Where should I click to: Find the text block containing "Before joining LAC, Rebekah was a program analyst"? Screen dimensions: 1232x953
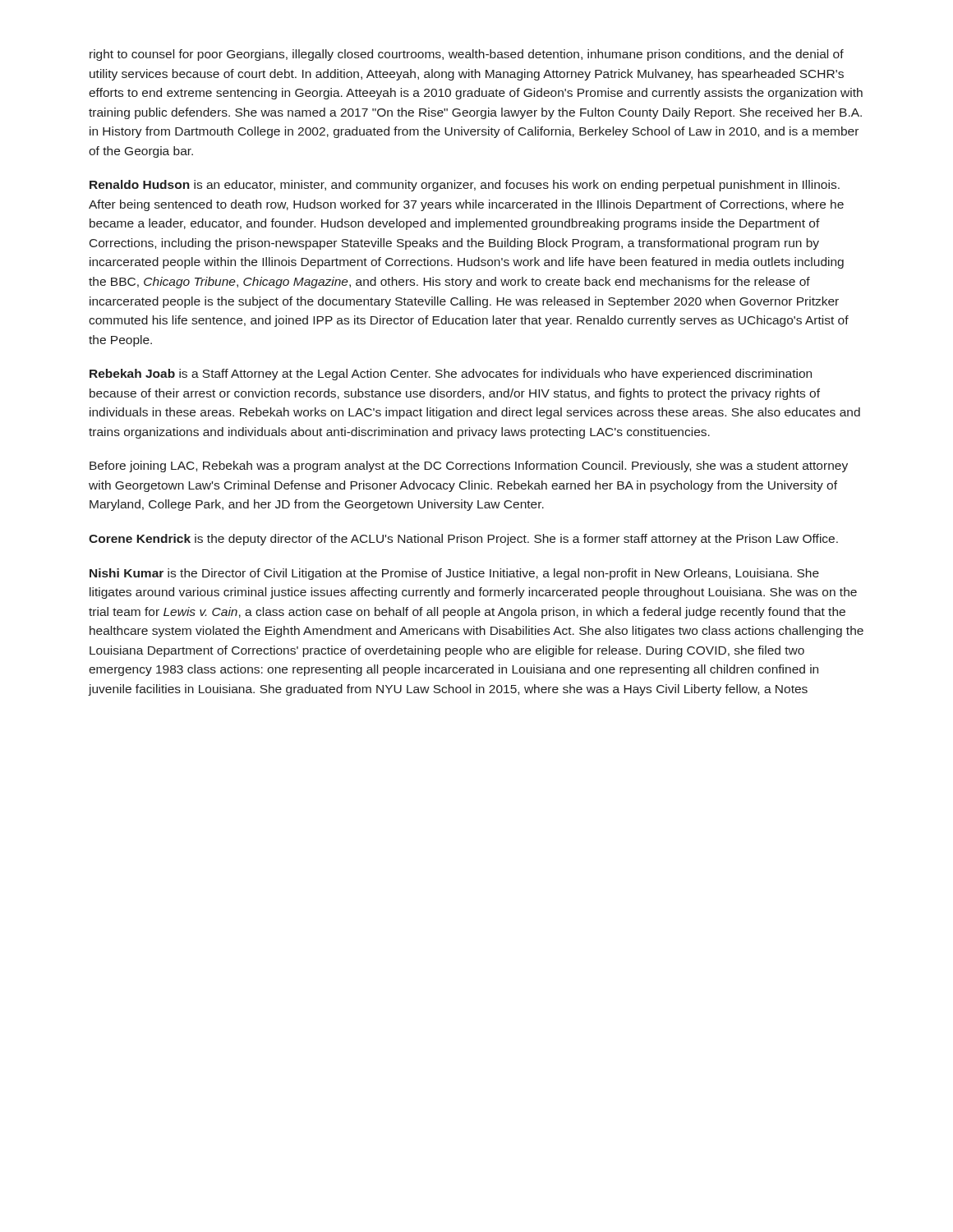click(476, 485)
